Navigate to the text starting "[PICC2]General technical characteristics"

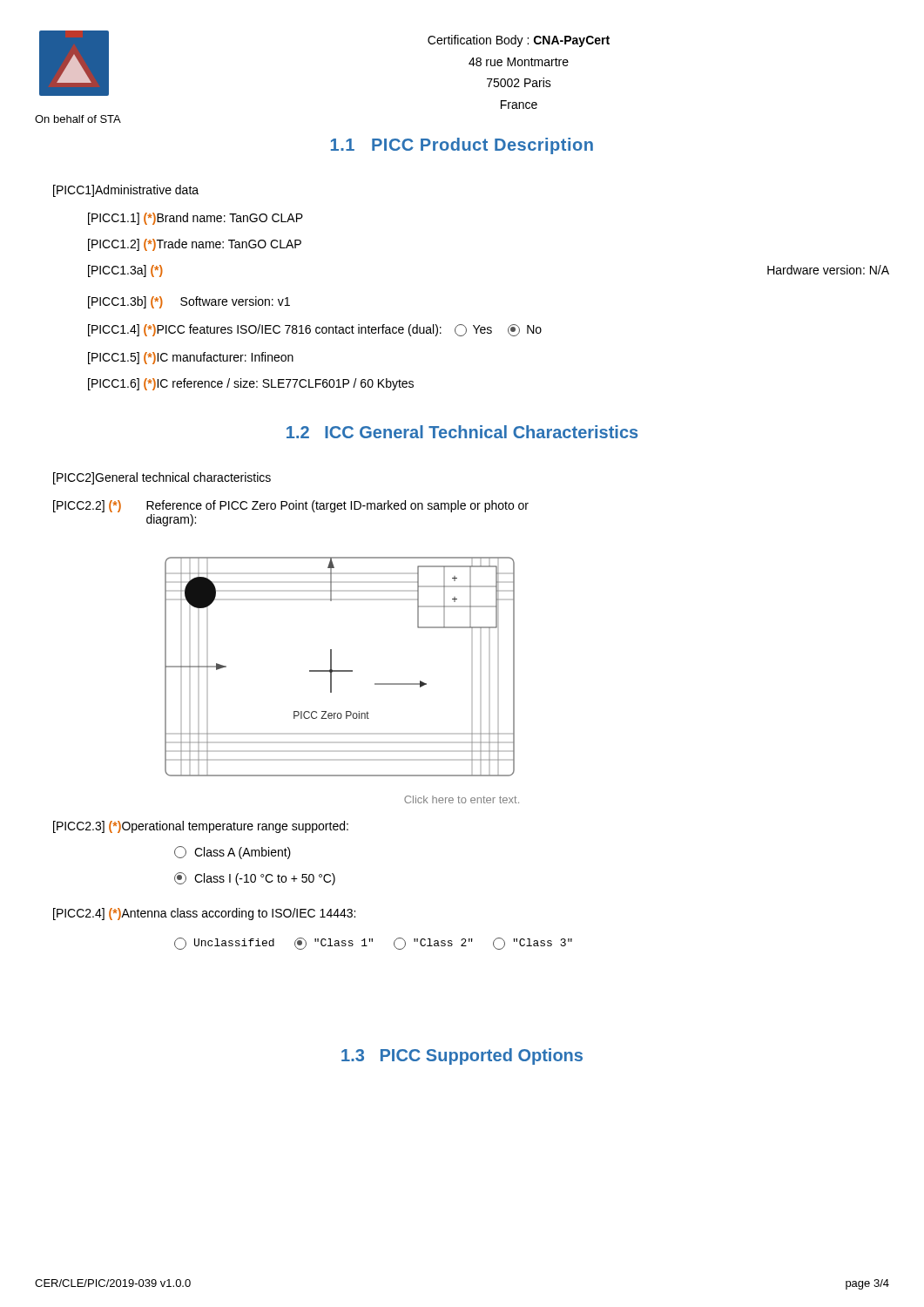coord(162,478)
